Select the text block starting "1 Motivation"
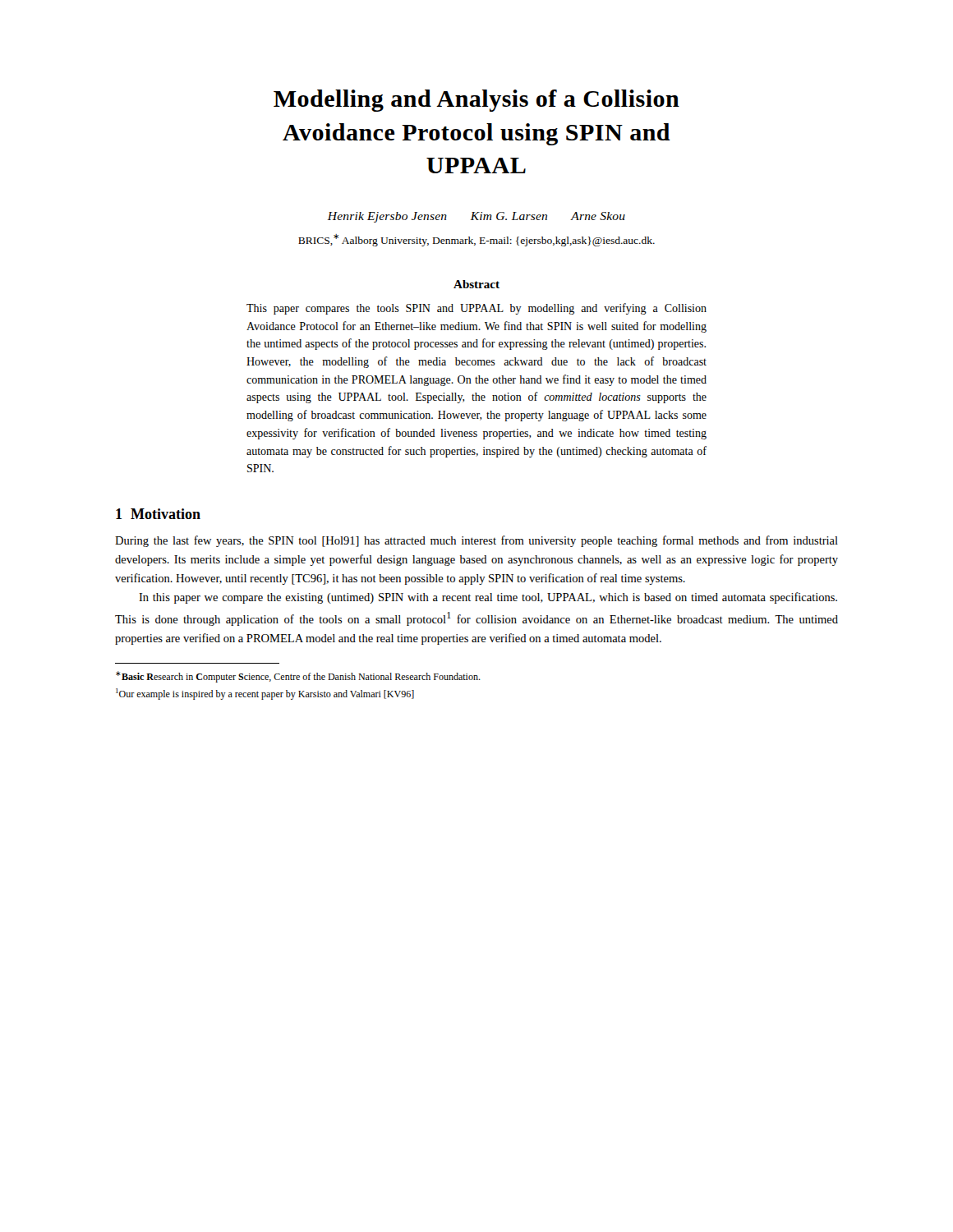 click(x=158, y=514)
